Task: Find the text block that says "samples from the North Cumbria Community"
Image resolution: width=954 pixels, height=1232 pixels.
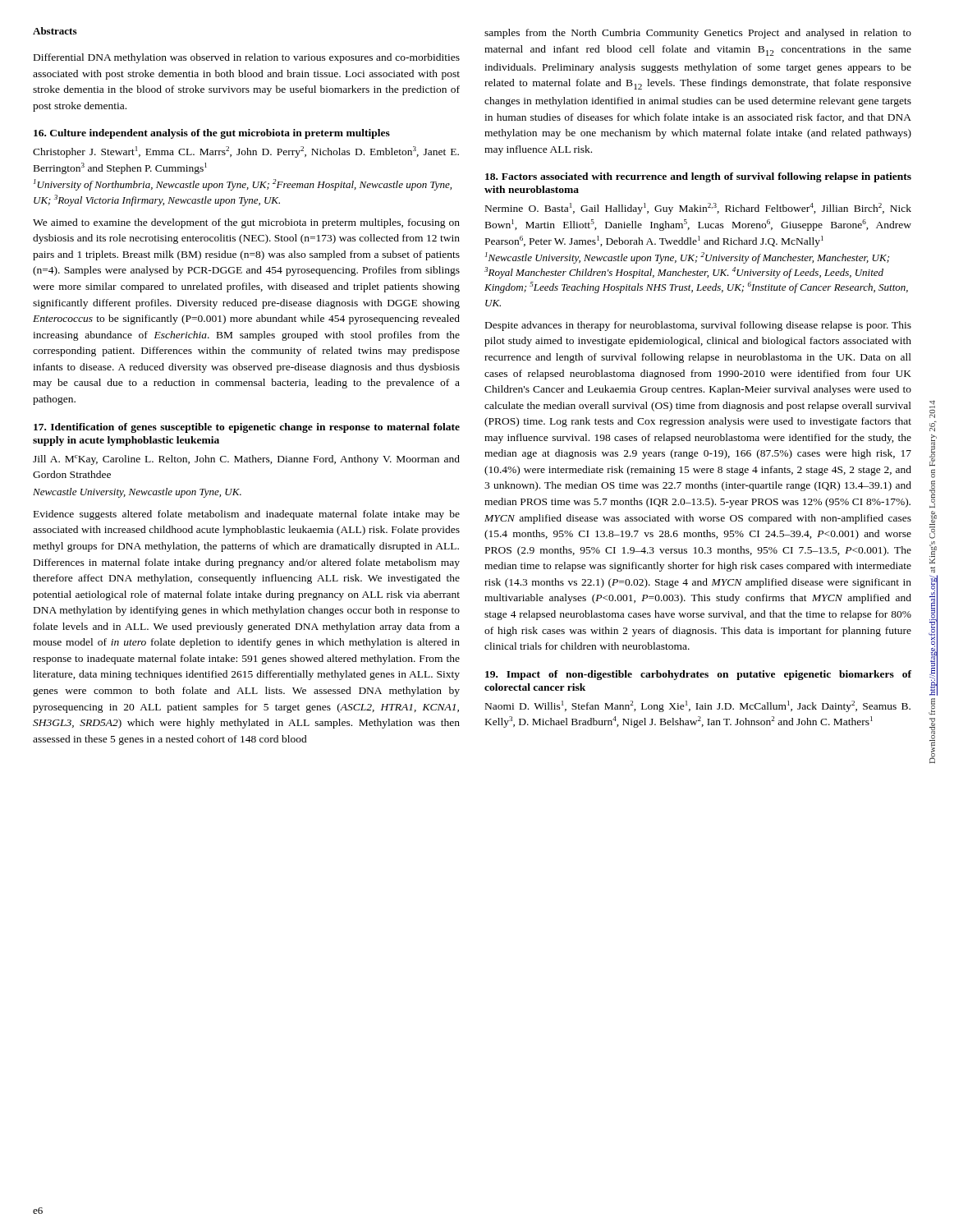Action: pyautogui.click(x=698, y=91)
